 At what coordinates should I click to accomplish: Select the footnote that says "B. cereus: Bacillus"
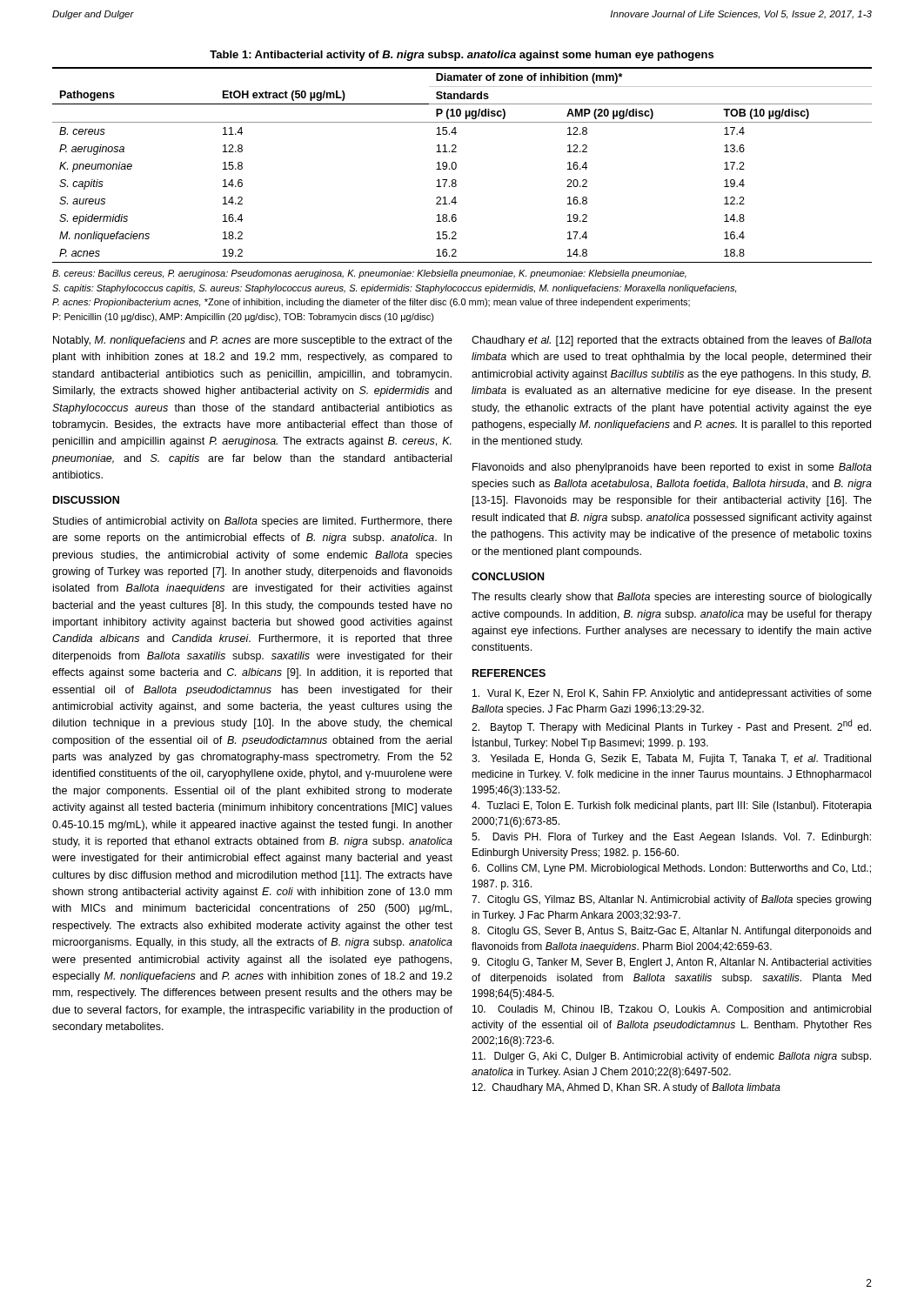click(395, 295)
